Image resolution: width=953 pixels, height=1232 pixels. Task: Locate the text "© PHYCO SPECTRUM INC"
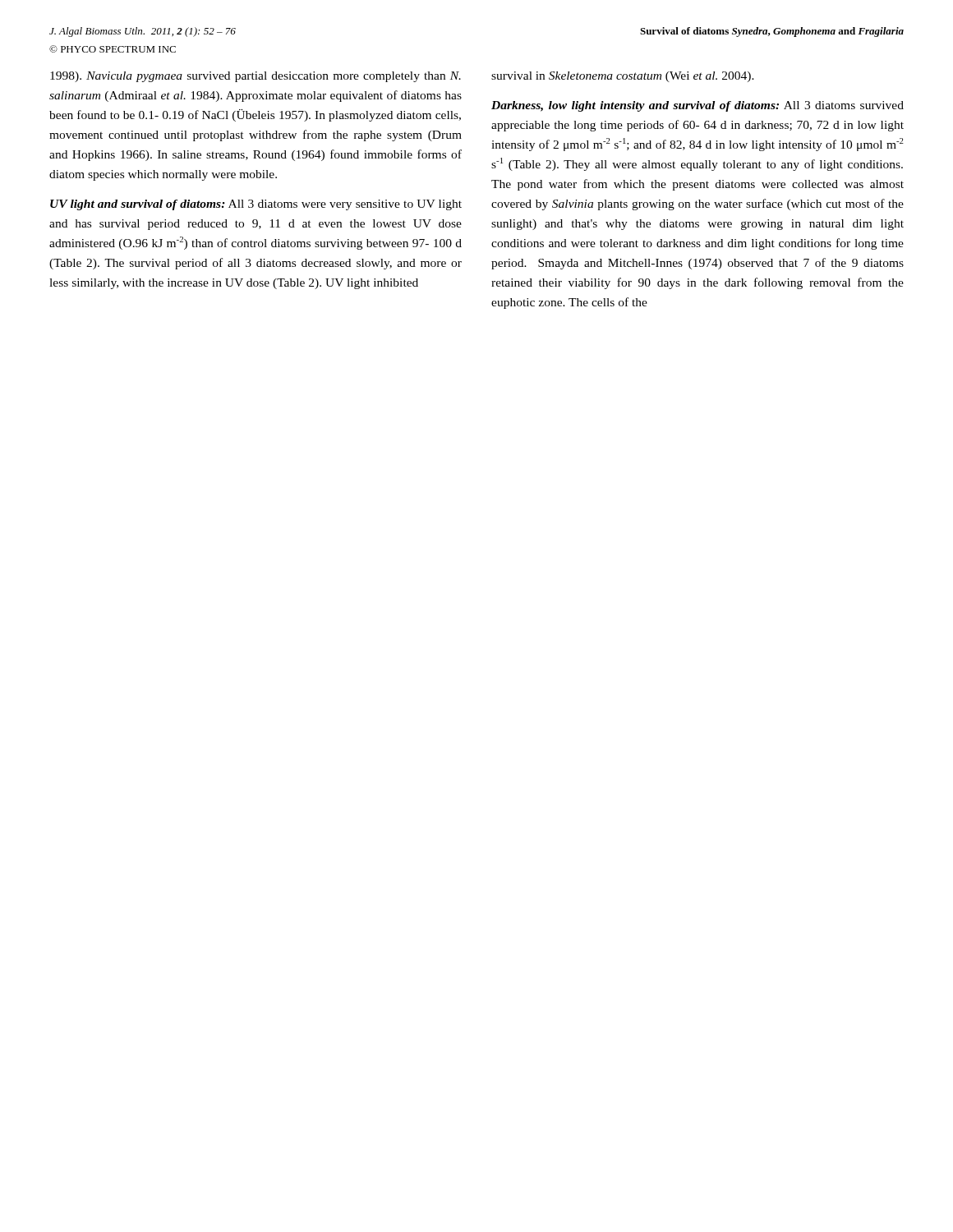(x=113, y=49)
